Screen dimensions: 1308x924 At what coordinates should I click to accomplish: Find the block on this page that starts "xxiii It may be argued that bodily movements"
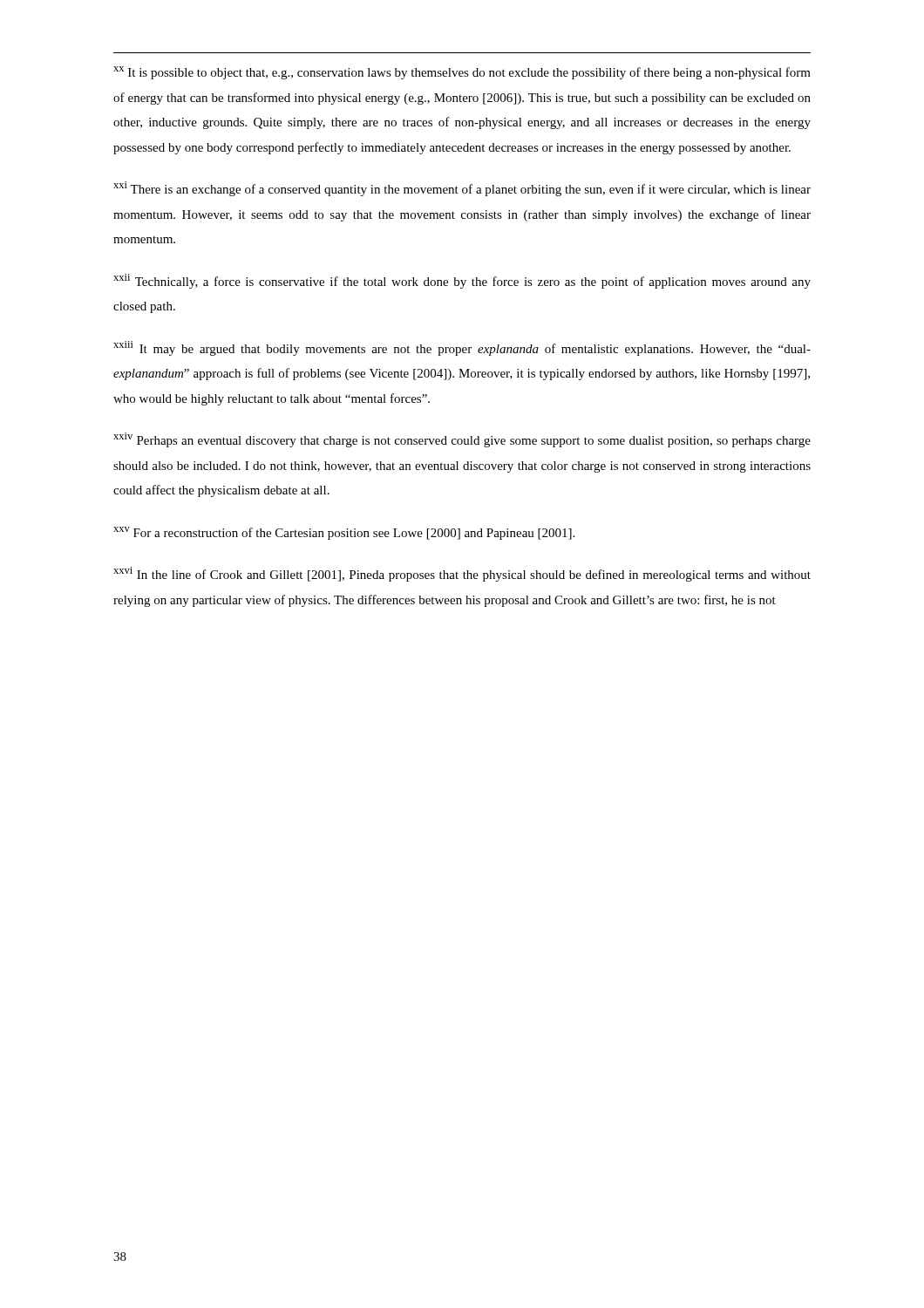click(x=462, y=373)
